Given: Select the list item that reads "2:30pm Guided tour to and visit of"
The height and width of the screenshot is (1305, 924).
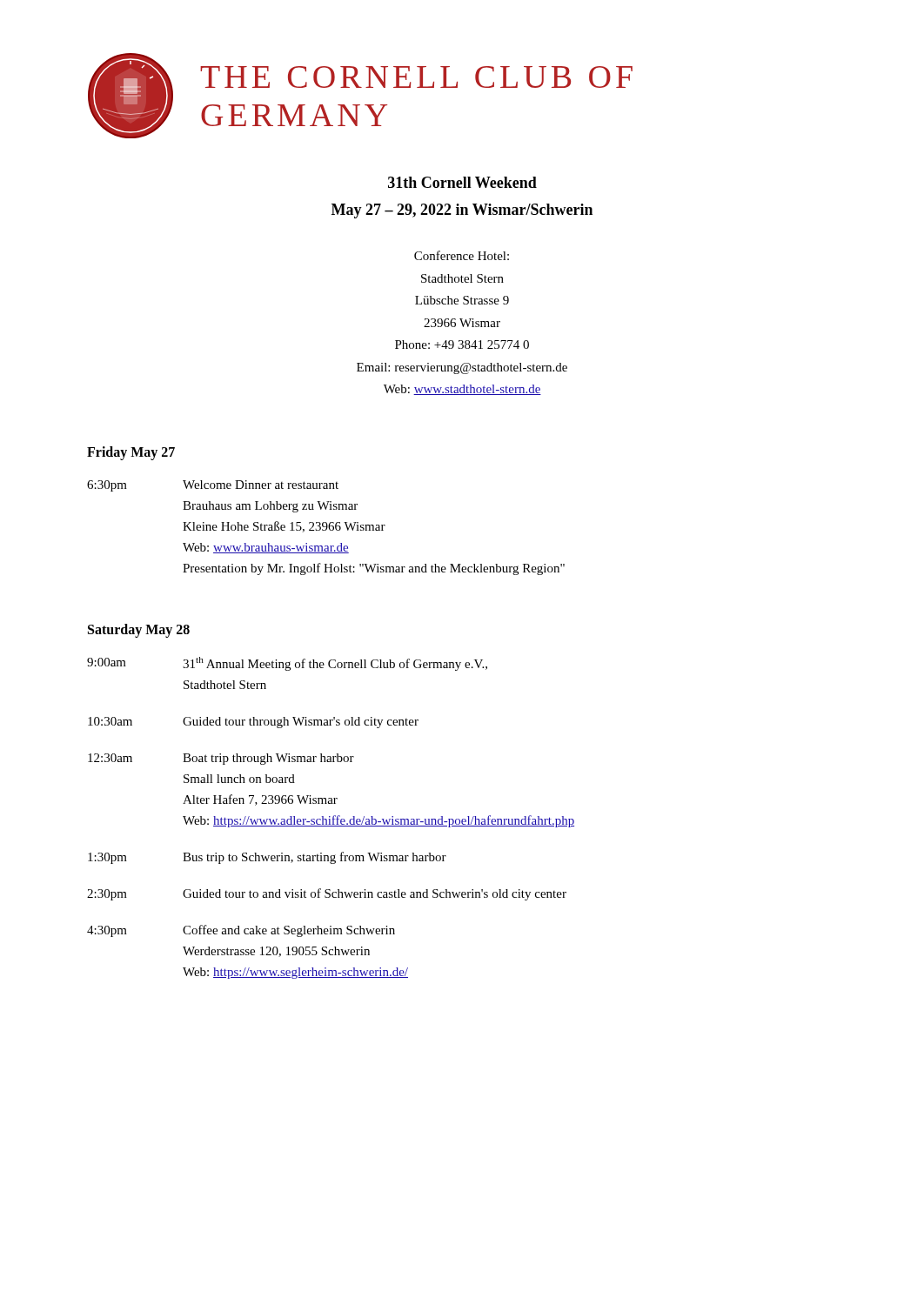Looking at the screenshot, I should click(x=462, y=893).
